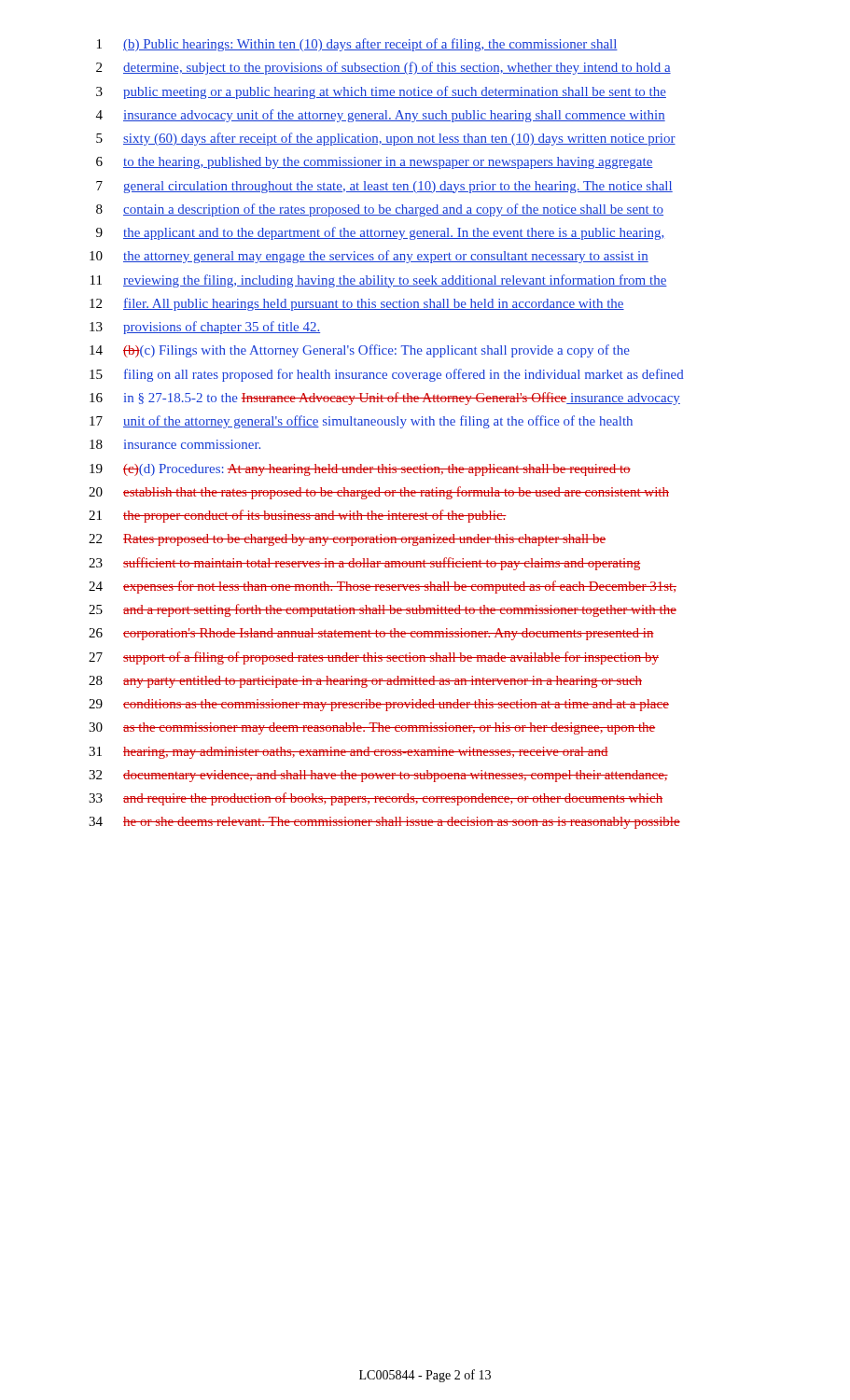Click on the text block starting "2 determine, subject to the provisions of"
This screenshot has width=850, height=1400.
pos(425,68)
